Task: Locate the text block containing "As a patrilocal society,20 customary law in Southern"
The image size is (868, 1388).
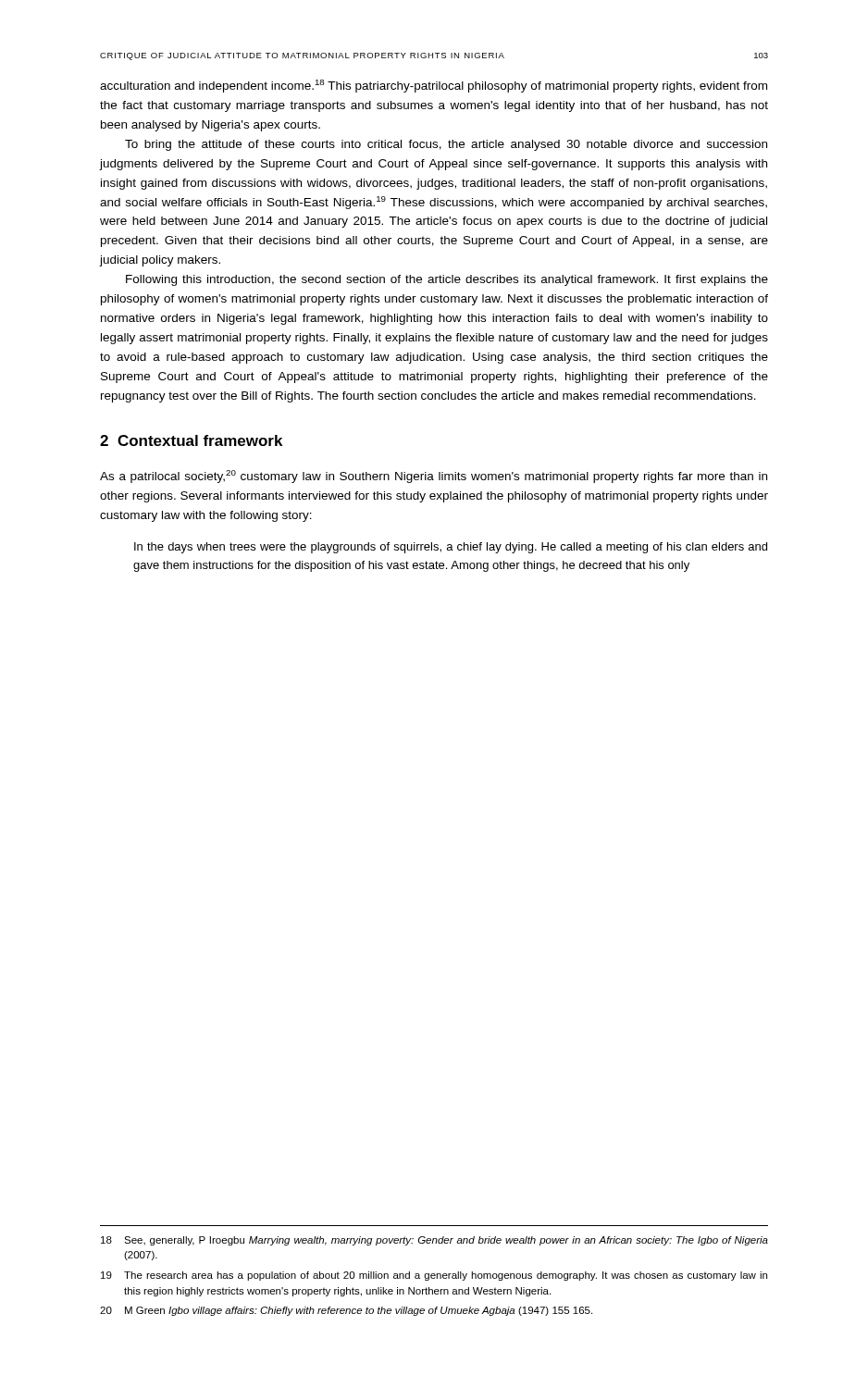Action: coord(434,496)
